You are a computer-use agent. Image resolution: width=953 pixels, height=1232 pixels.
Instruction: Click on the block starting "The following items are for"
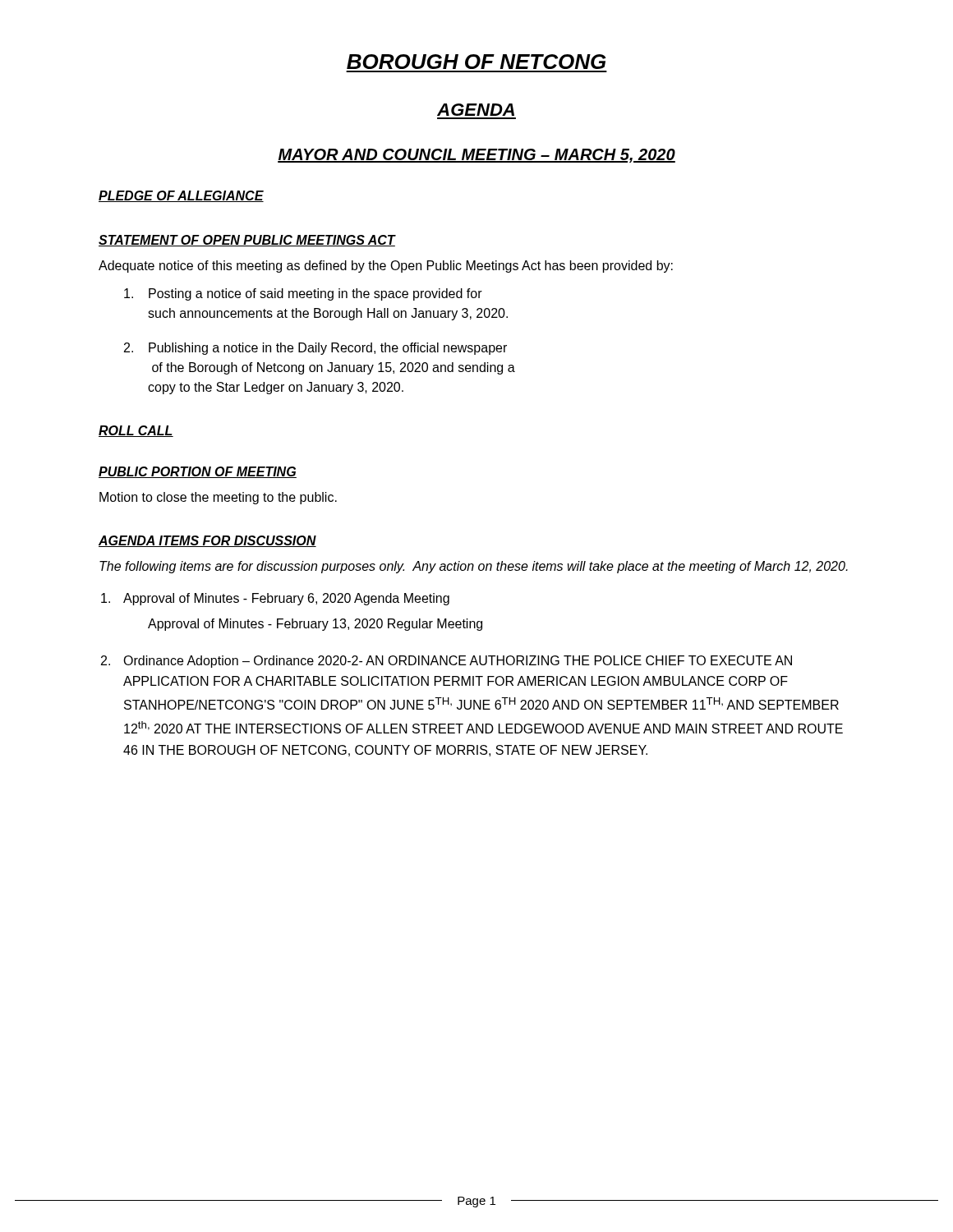(474, 566)
